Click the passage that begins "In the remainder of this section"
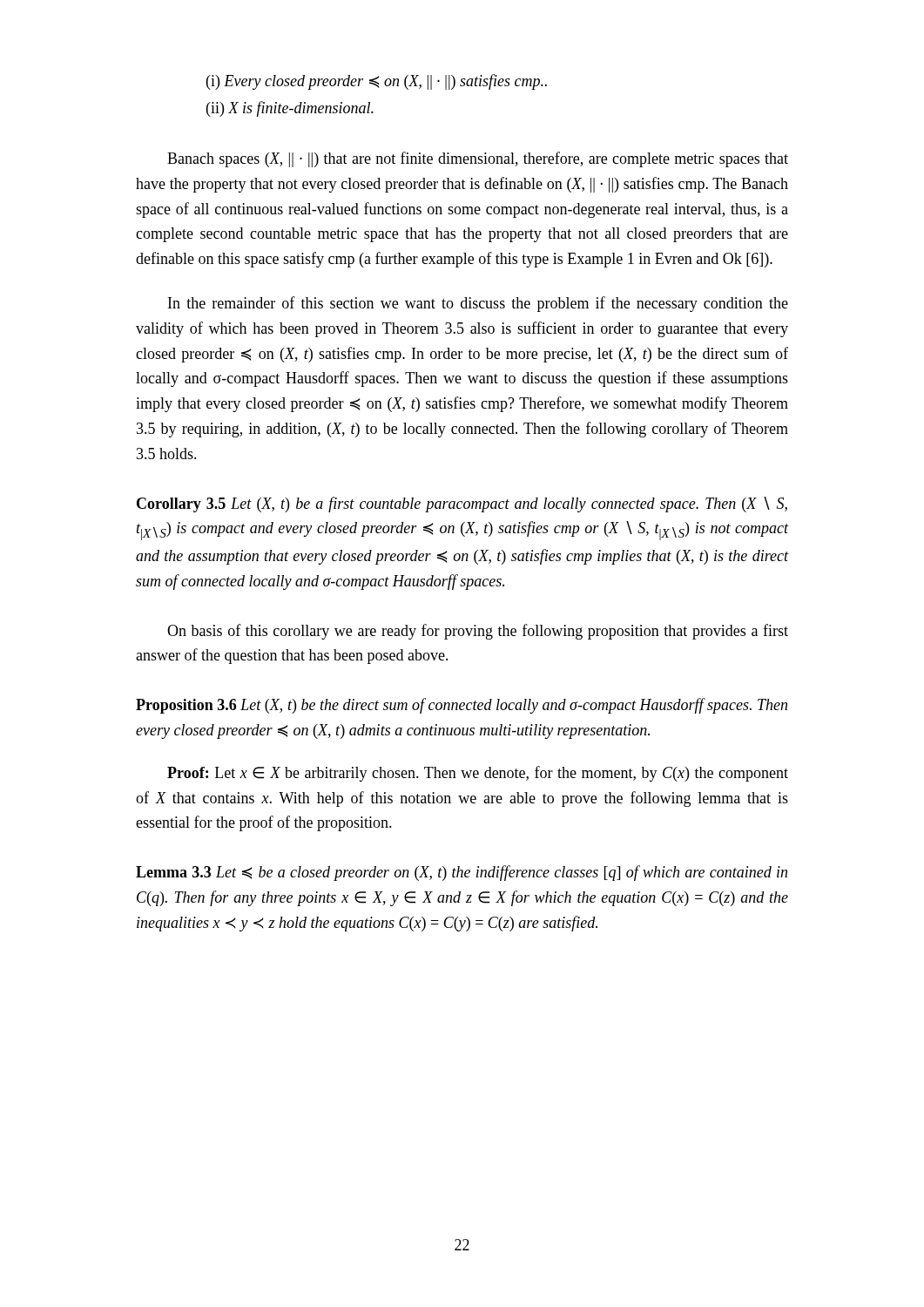The width and height of the screenshot is (924, 1307). [462, 378]
